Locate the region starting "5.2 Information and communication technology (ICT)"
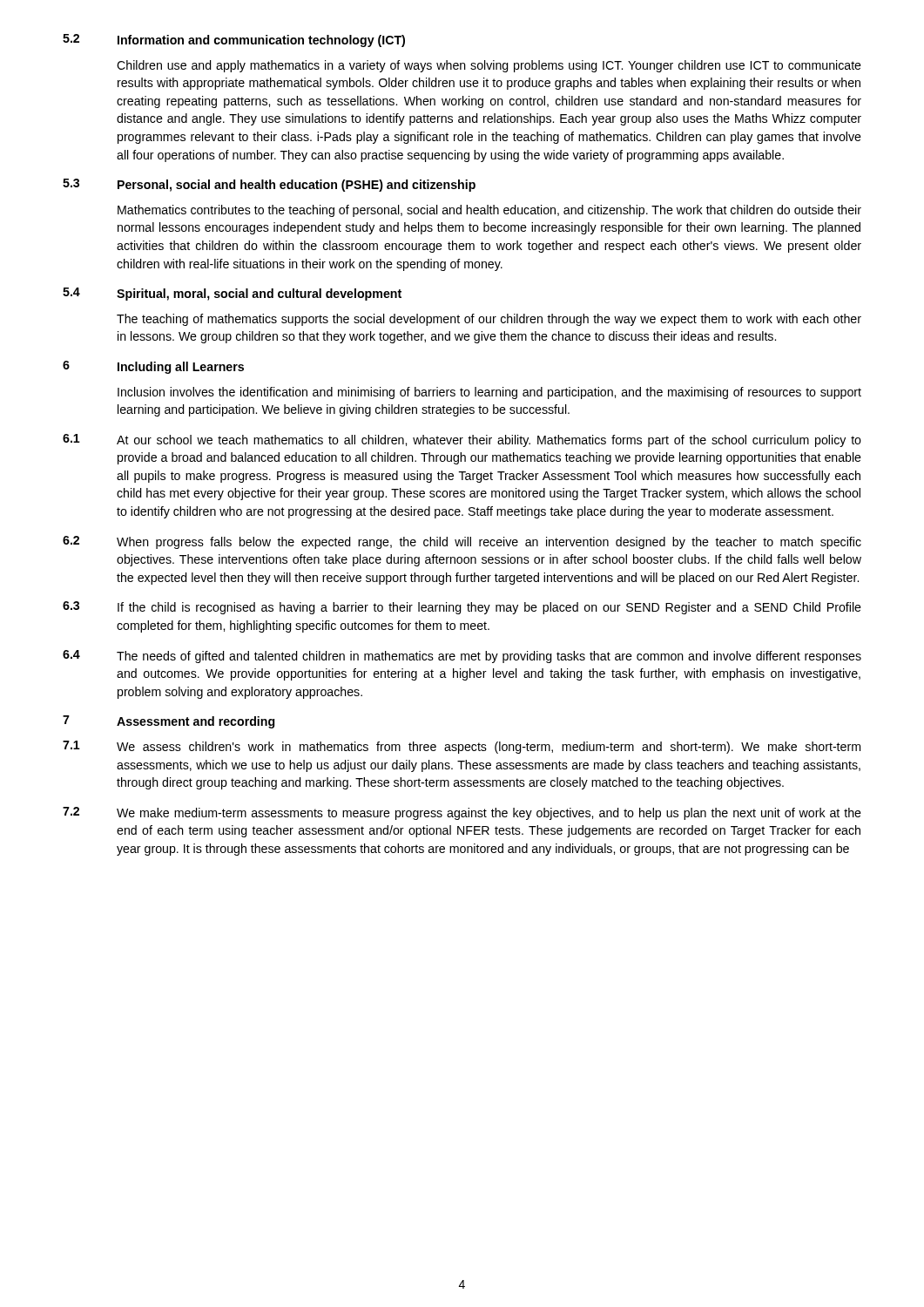924x1307 pixels. pos(234,41)
